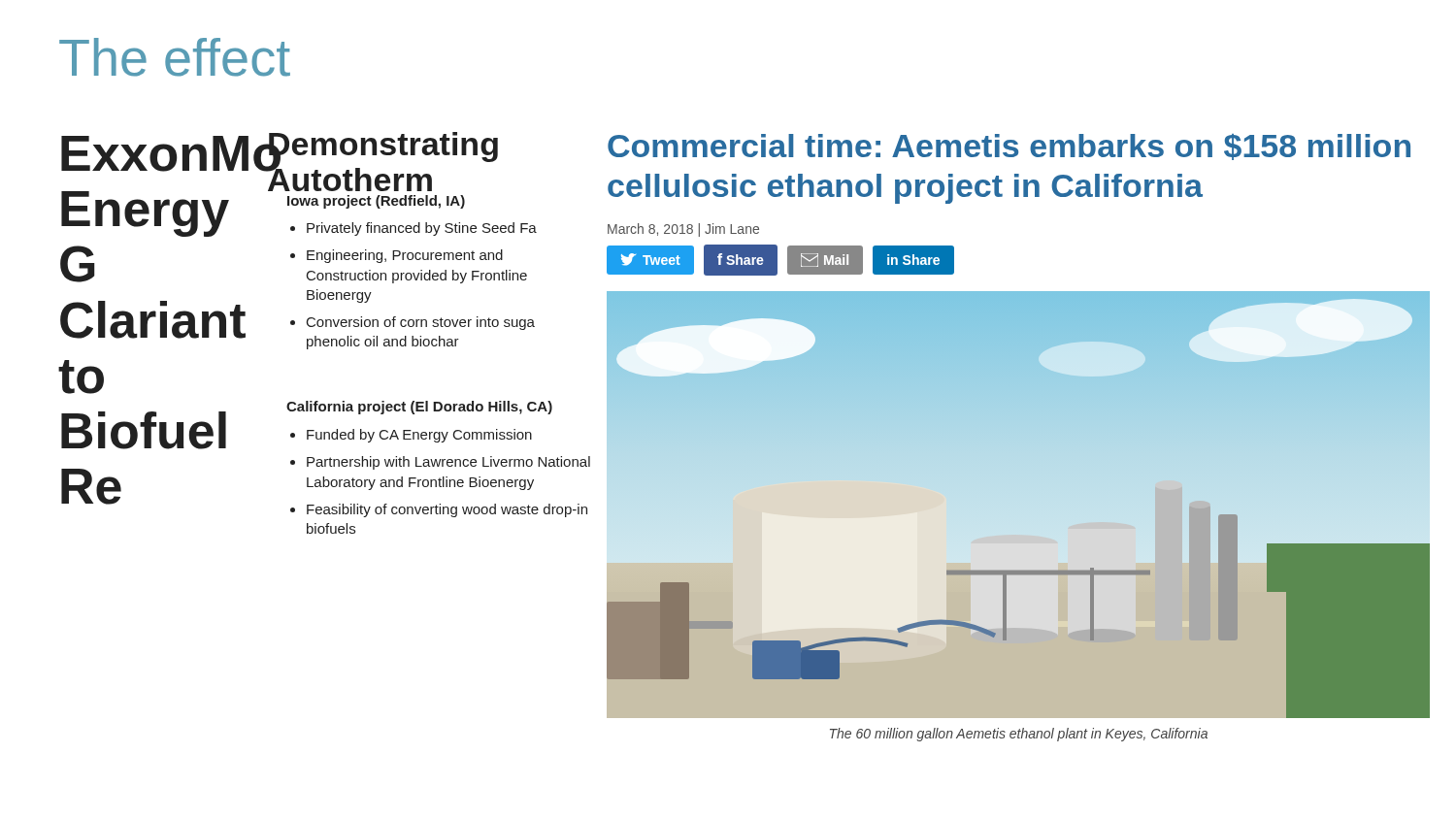Find the section header containing "Iowa project (Redfield, IA)"
Viewport: 1456px width, 819px height.
[x=376, y=200]
